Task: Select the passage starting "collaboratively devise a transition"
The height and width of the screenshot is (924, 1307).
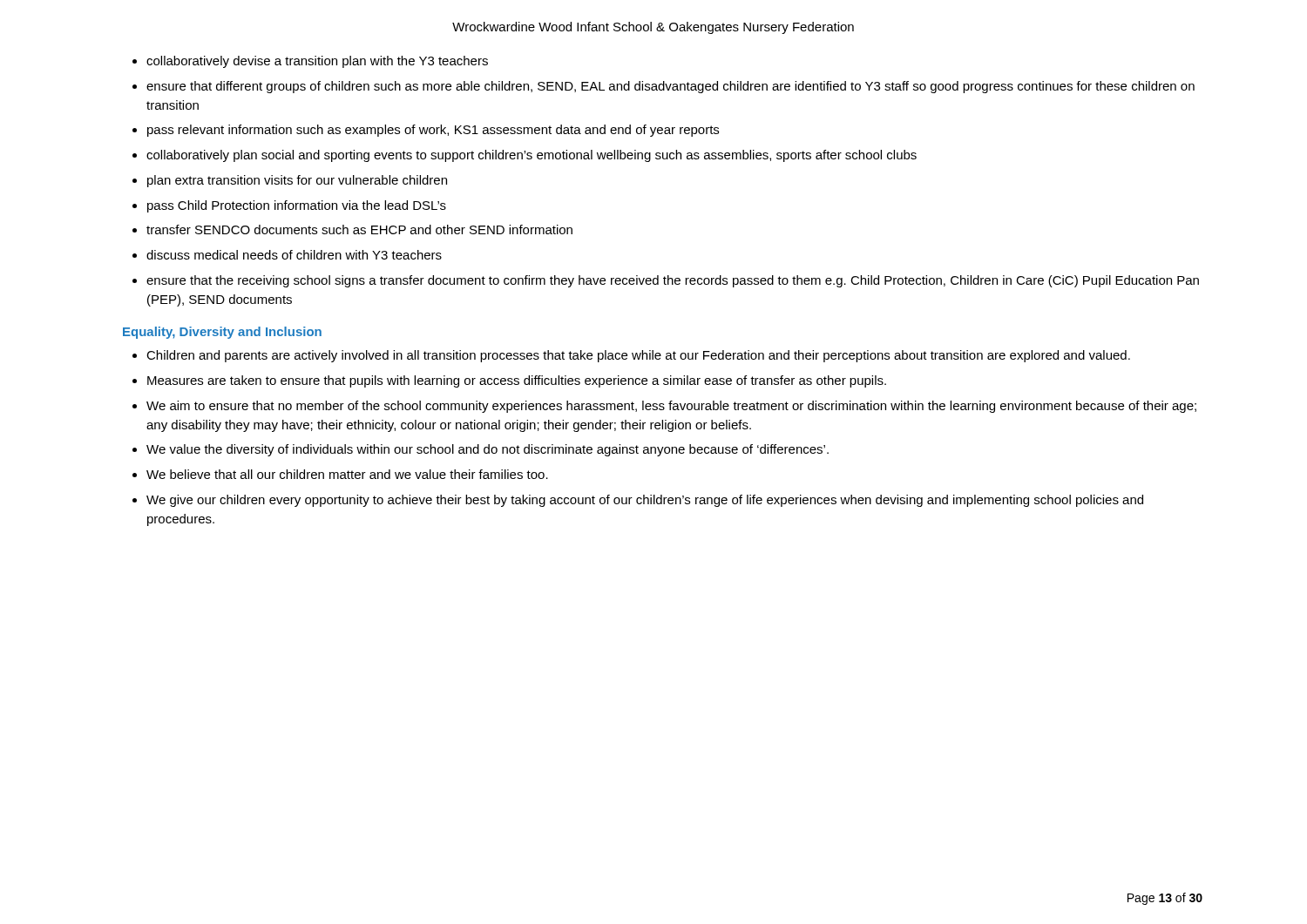Action: click(x=317, y=62)
